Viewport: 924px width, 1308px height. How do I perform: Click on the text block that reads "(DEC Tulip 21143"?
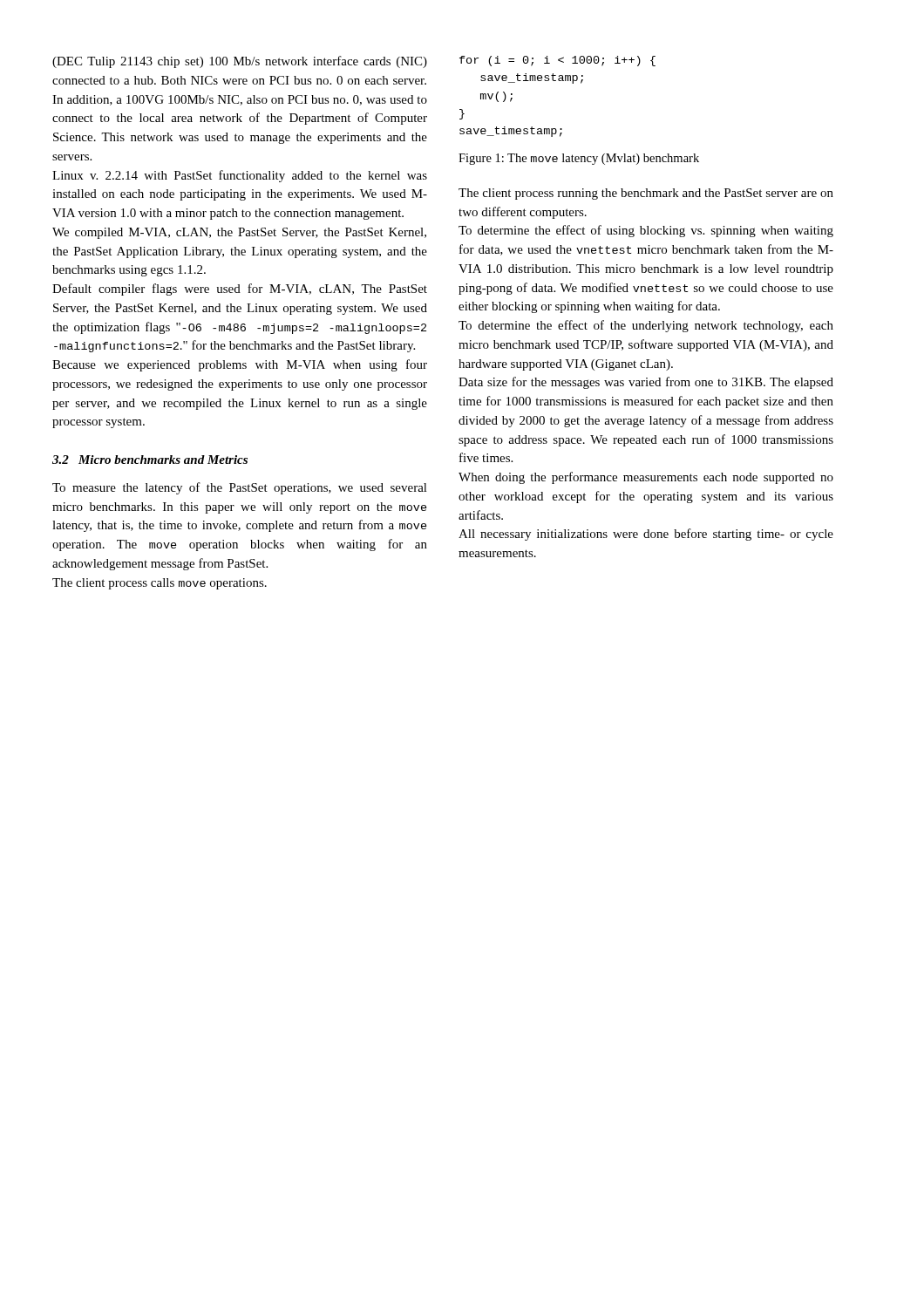tap(240, 109)
